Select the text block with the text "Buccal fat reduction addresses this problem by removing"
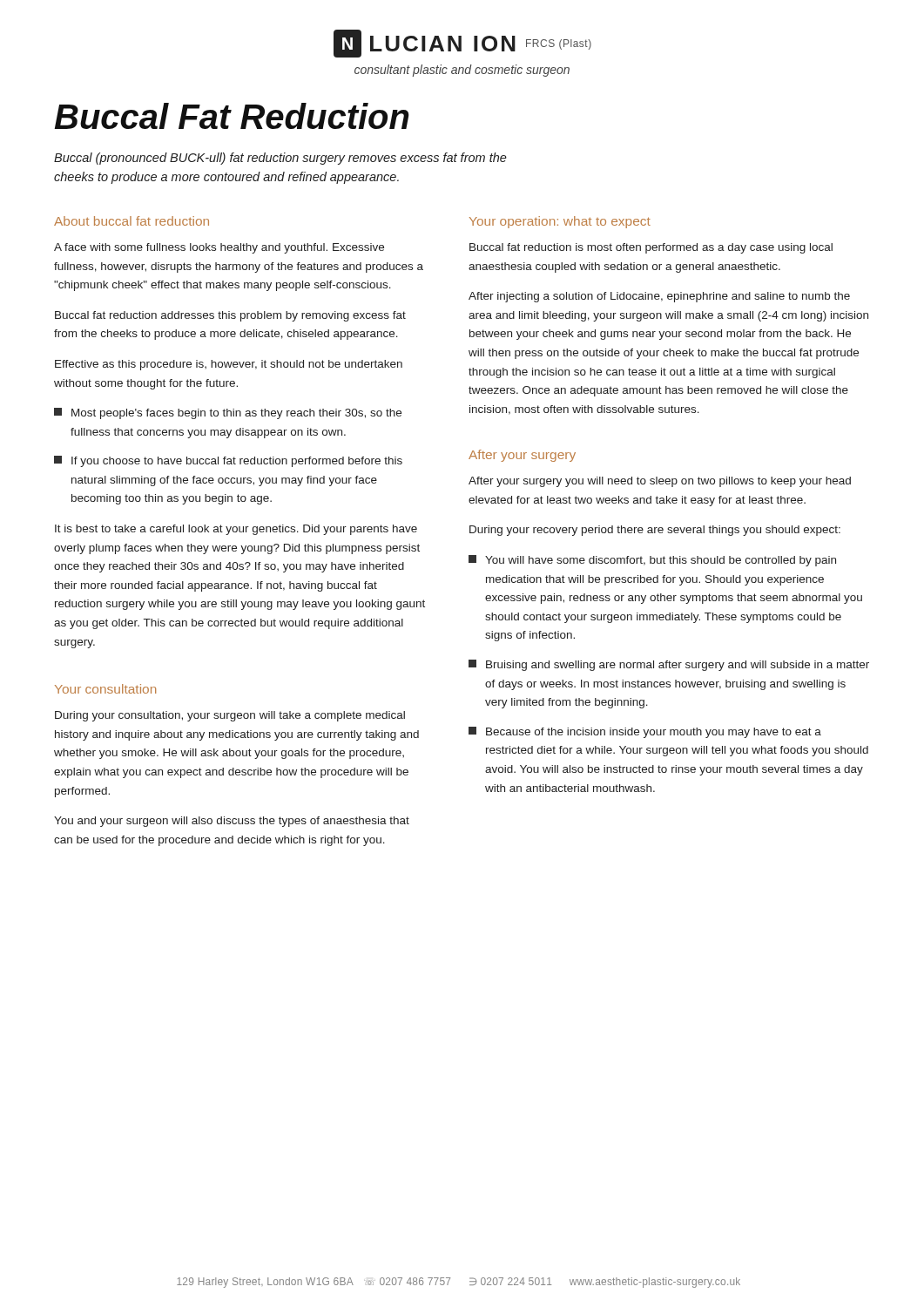This screenshot has height=1307, width=924. 230,324
